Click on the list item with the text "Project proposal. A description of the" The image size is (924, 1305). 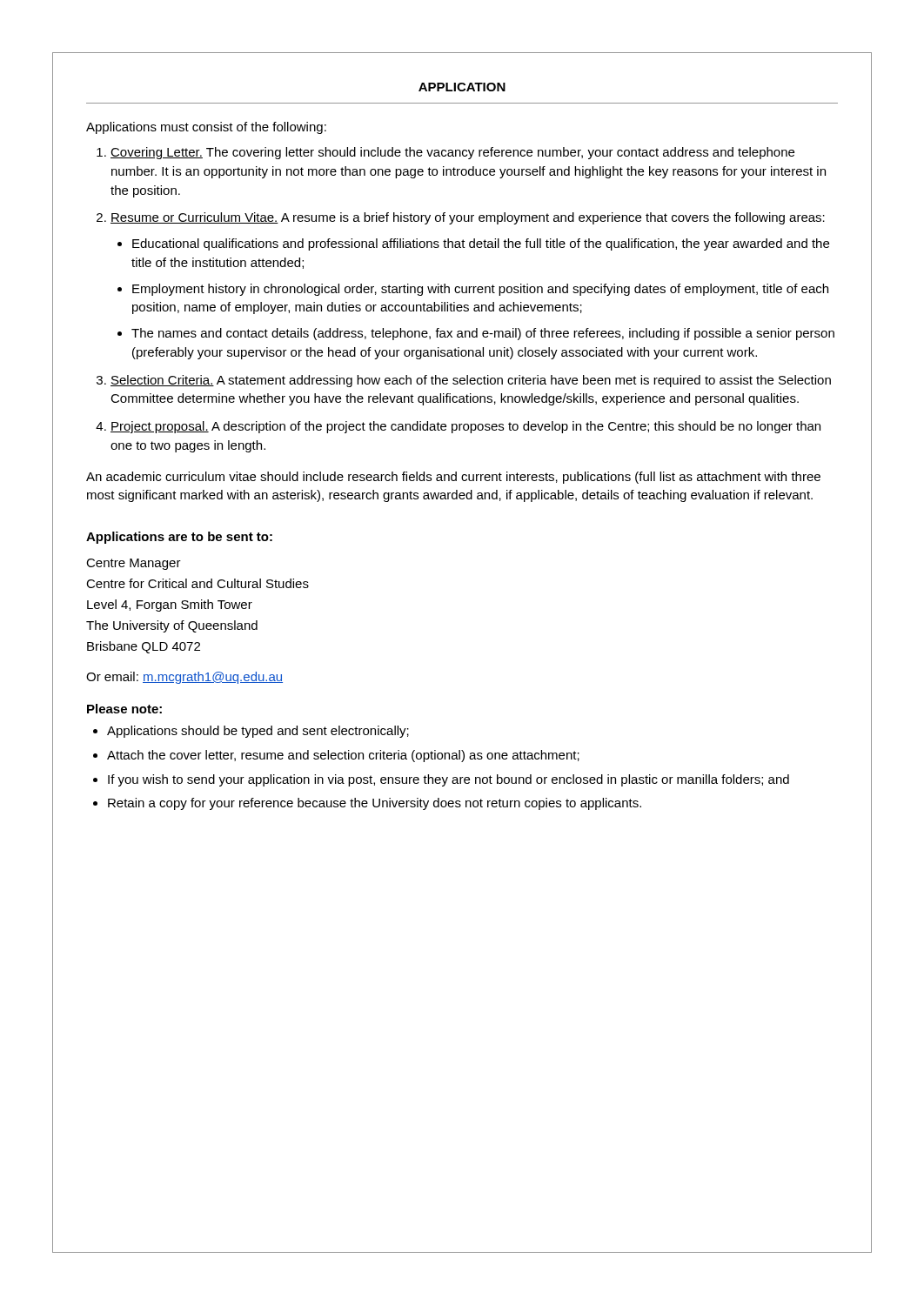click(466, 435)
